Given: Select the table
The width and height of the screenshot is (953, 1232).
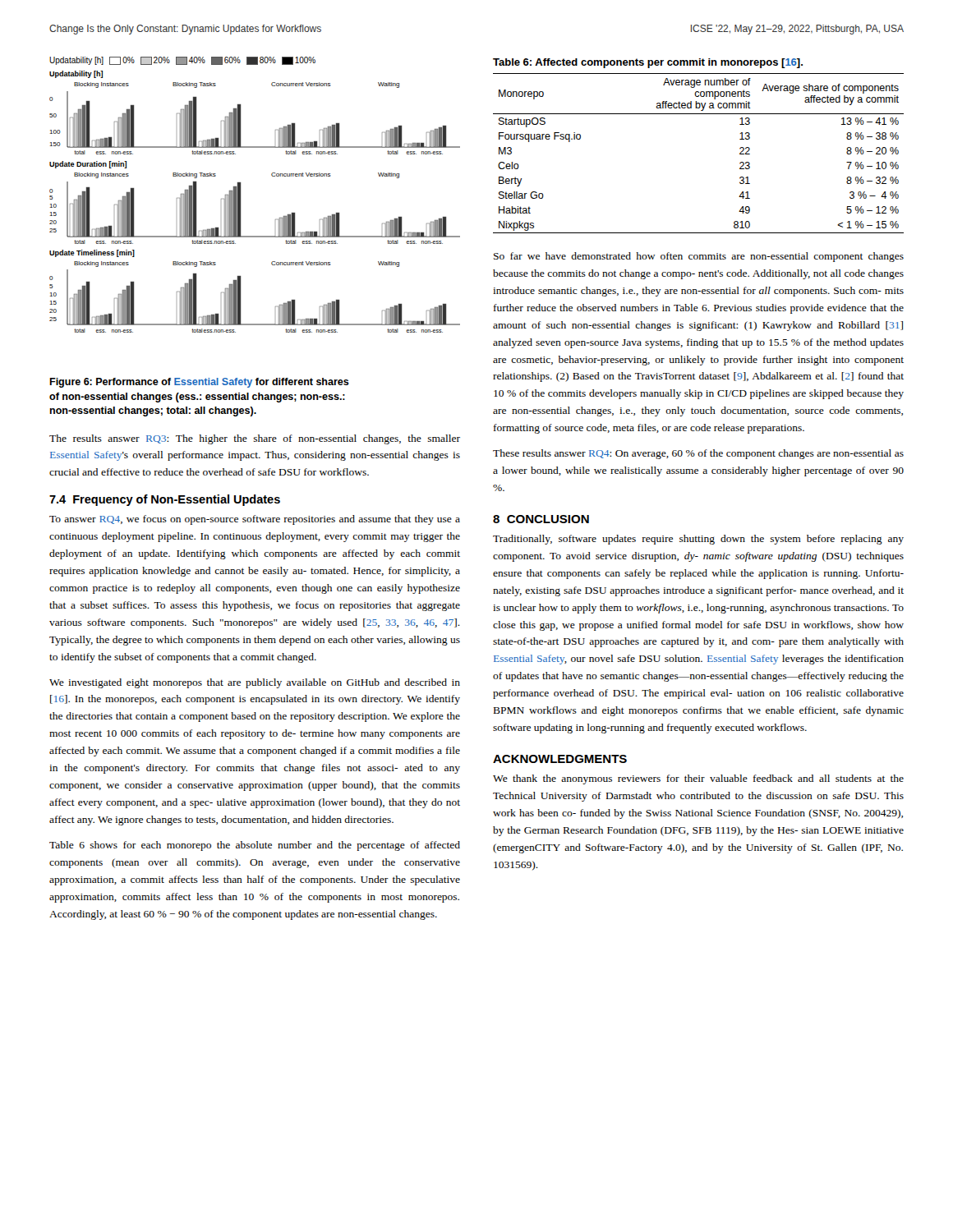Looking at the screenshot, I should point(698,153).
